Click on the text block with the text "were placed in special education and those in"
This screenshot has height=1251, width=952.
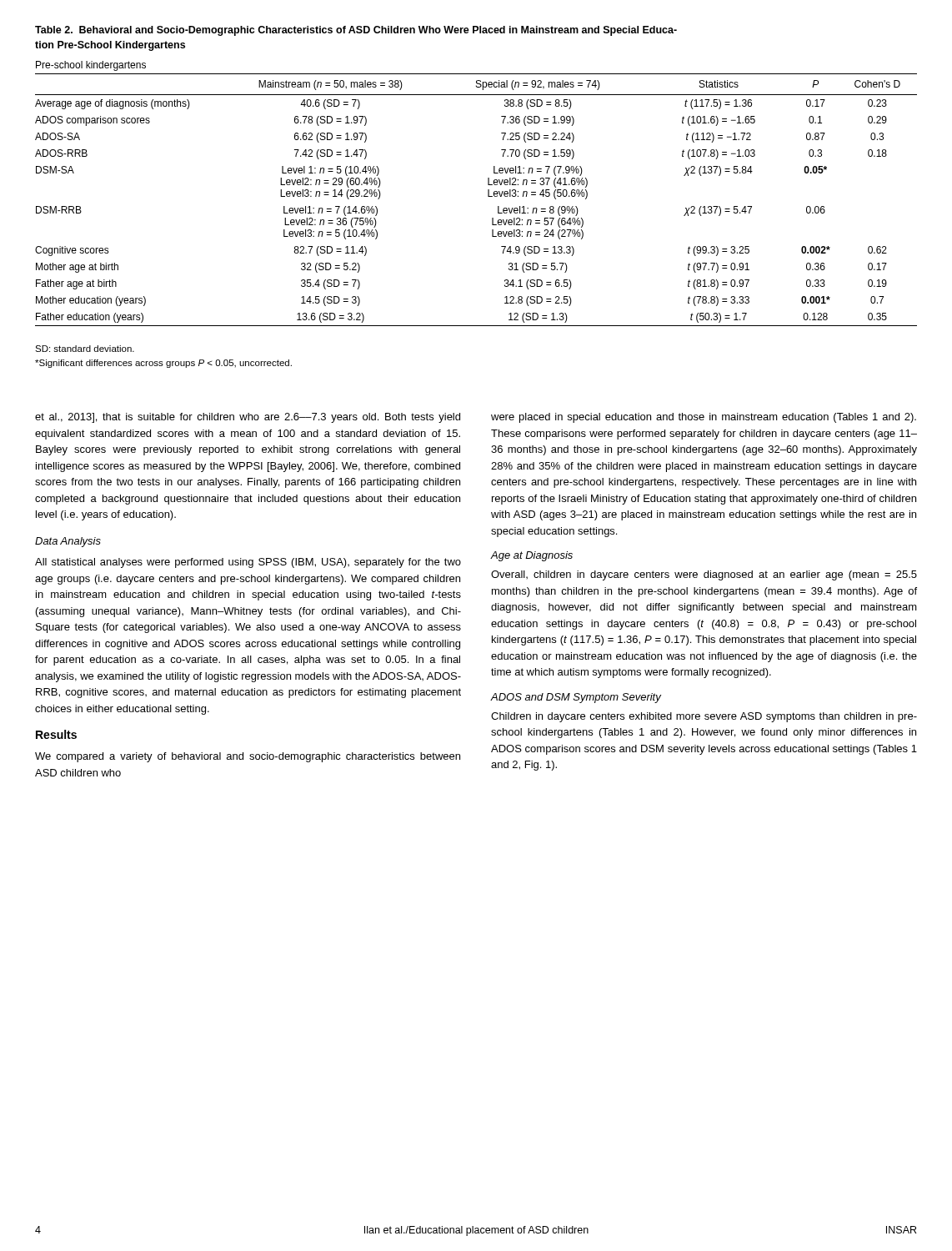pos(704,474)
